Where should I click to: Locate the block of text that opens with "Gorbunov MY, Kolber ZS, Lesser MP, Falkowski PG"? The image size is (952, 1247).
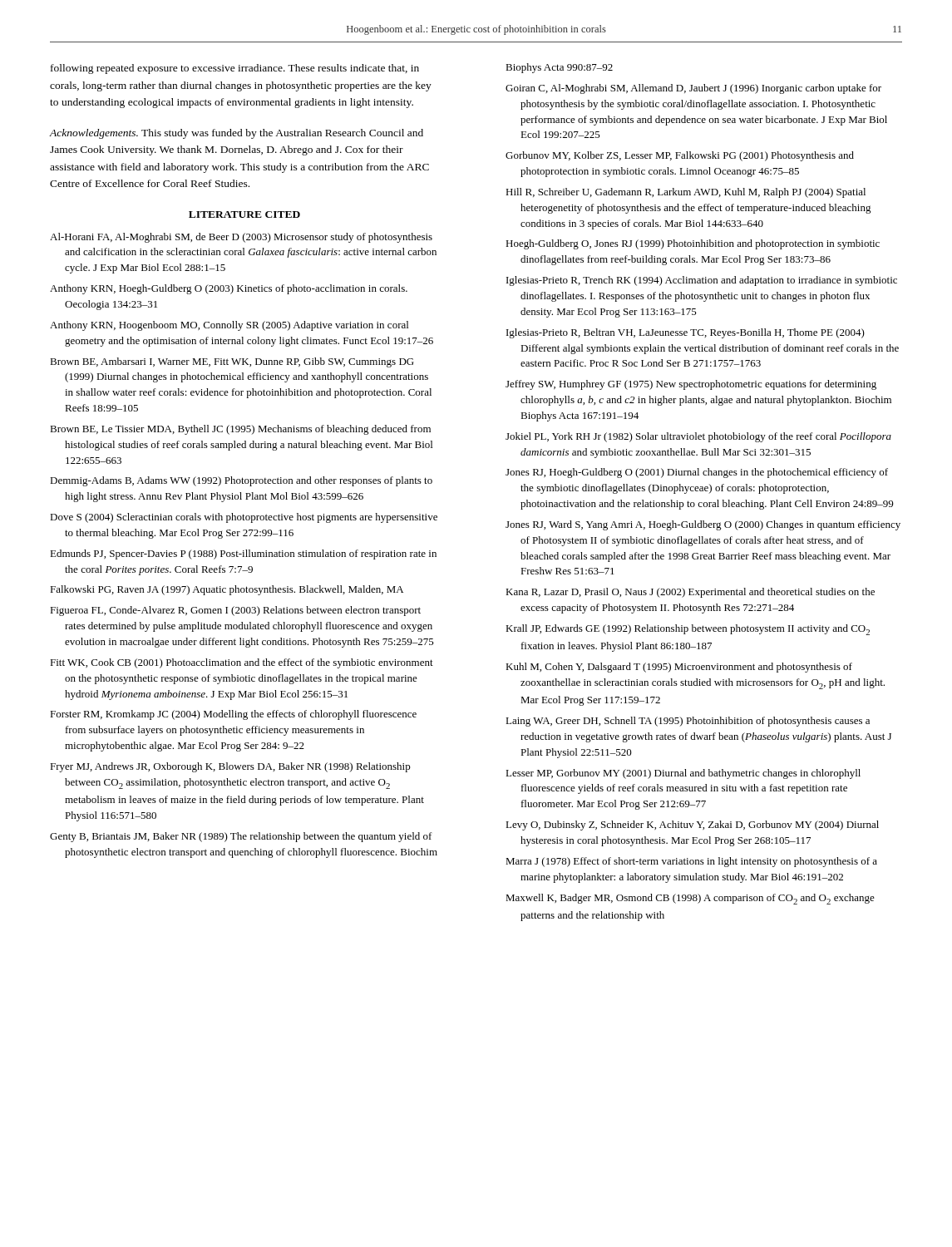(x=680, y=163)
